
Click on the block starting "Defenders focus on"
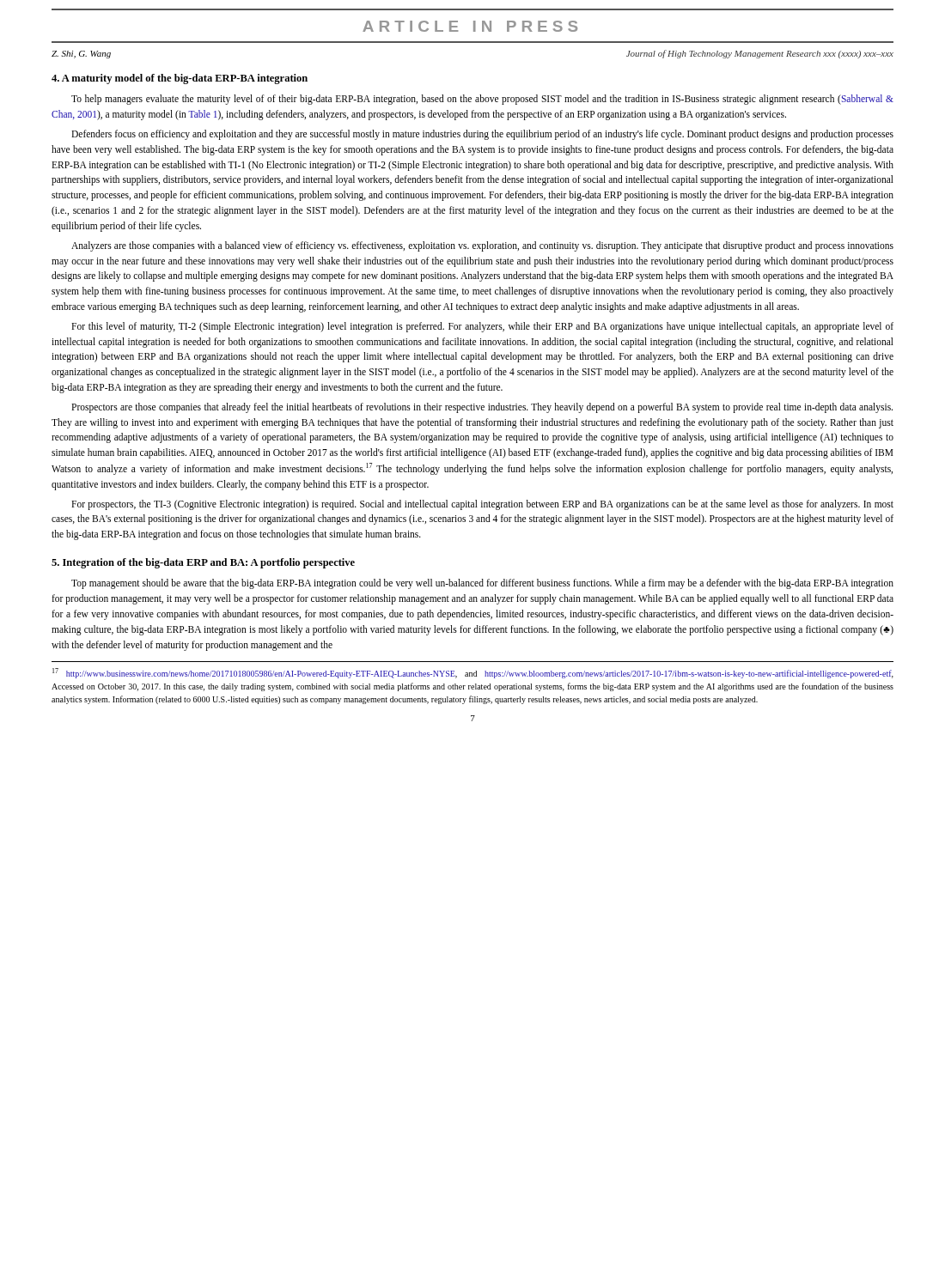(472, 180)
